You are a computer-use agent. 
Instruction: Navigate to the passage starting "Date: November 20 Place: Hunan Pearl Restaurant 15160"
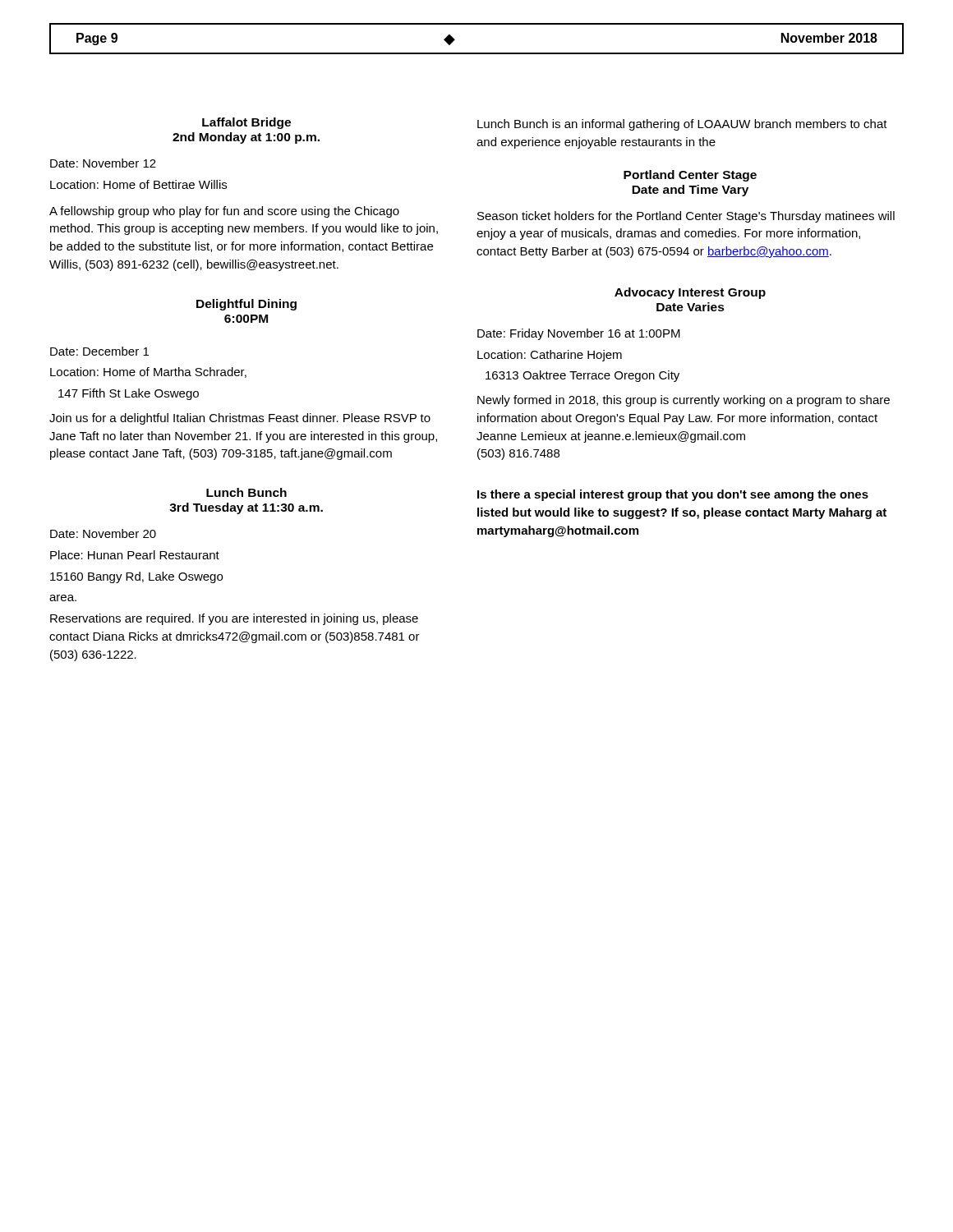(x=103, y=533)
